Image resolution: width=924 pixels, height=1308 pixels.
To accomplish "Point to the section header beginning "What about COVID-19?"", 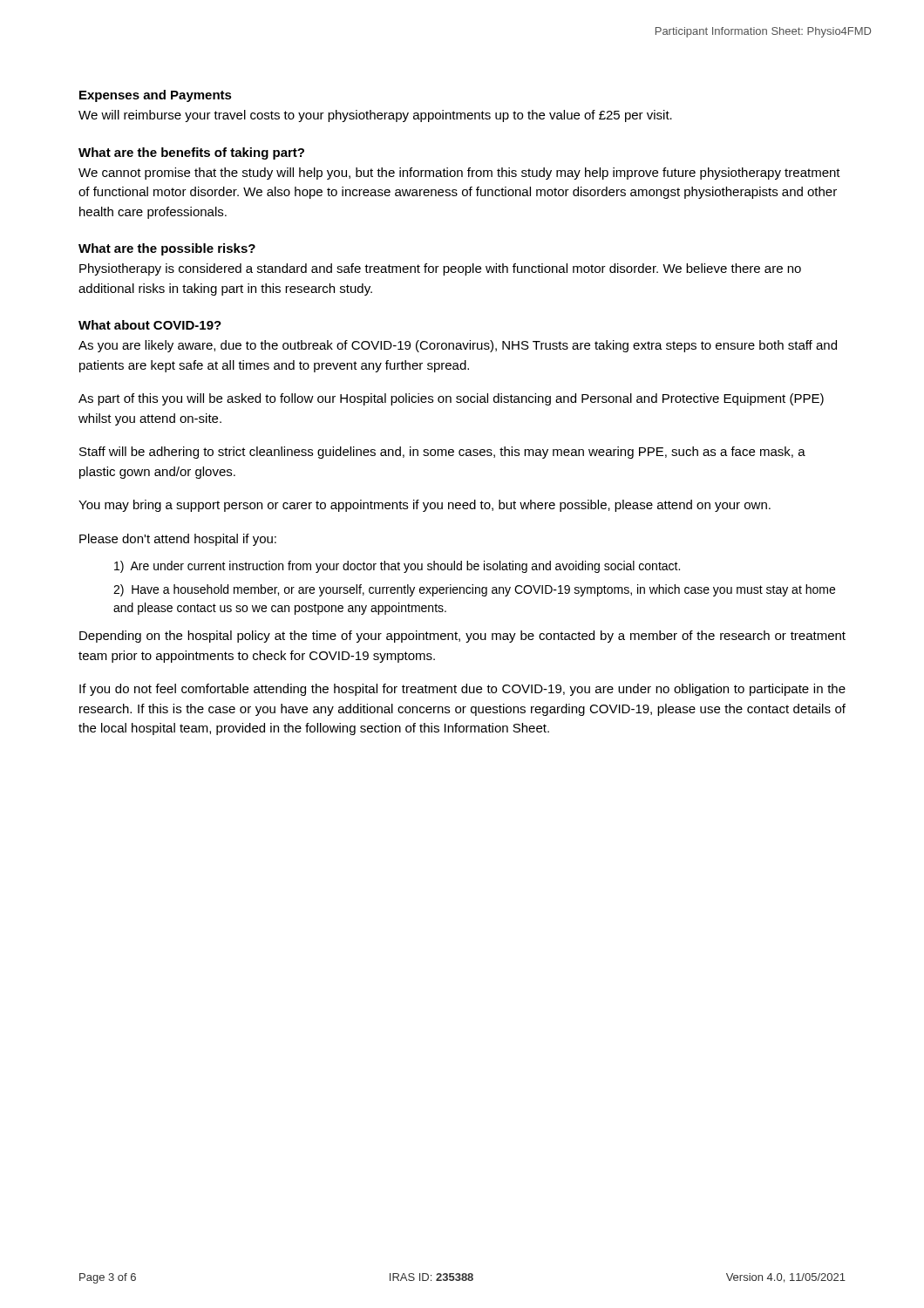I will pyautogui.click(x=150, y=325).
